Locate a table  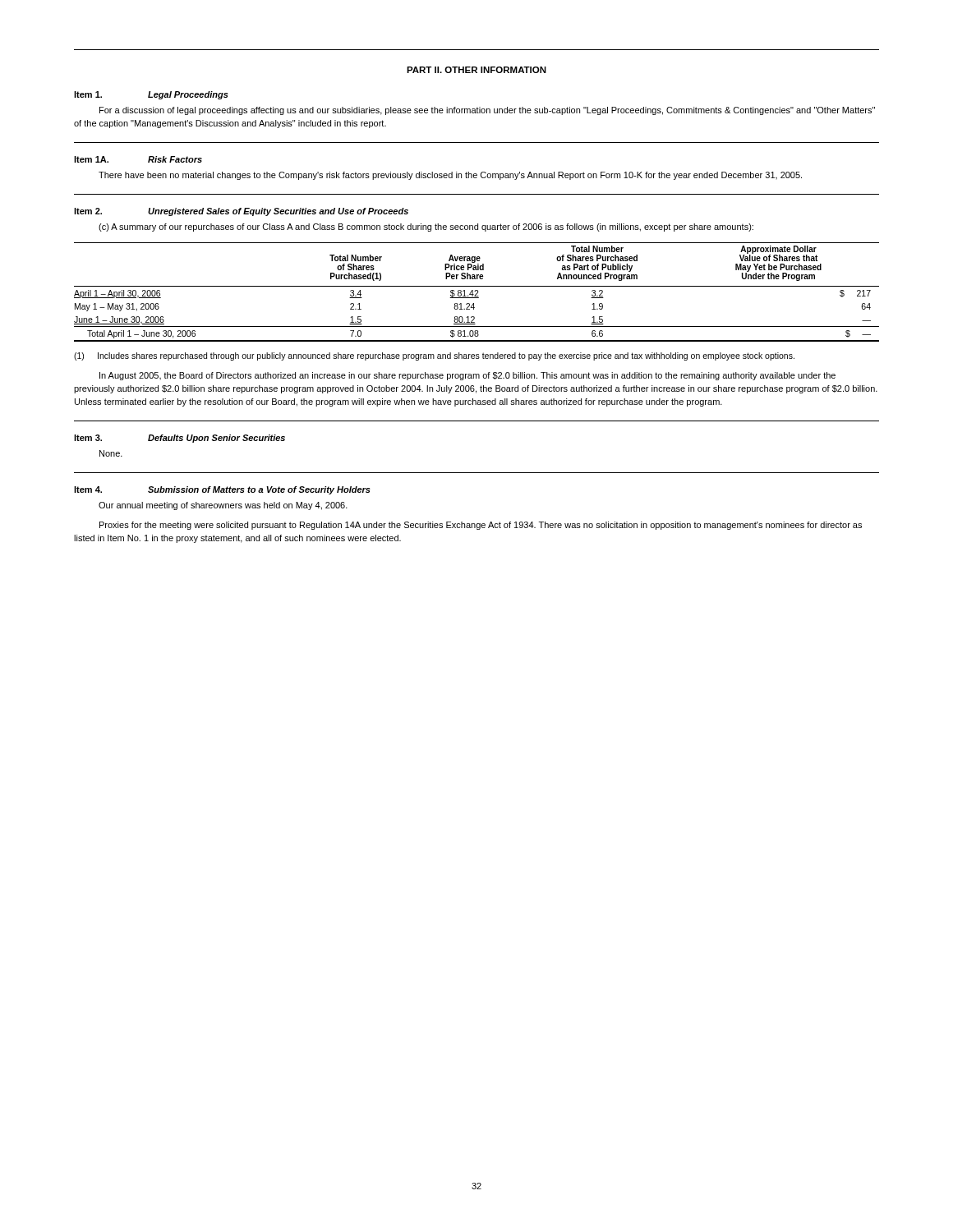[476, 292]
